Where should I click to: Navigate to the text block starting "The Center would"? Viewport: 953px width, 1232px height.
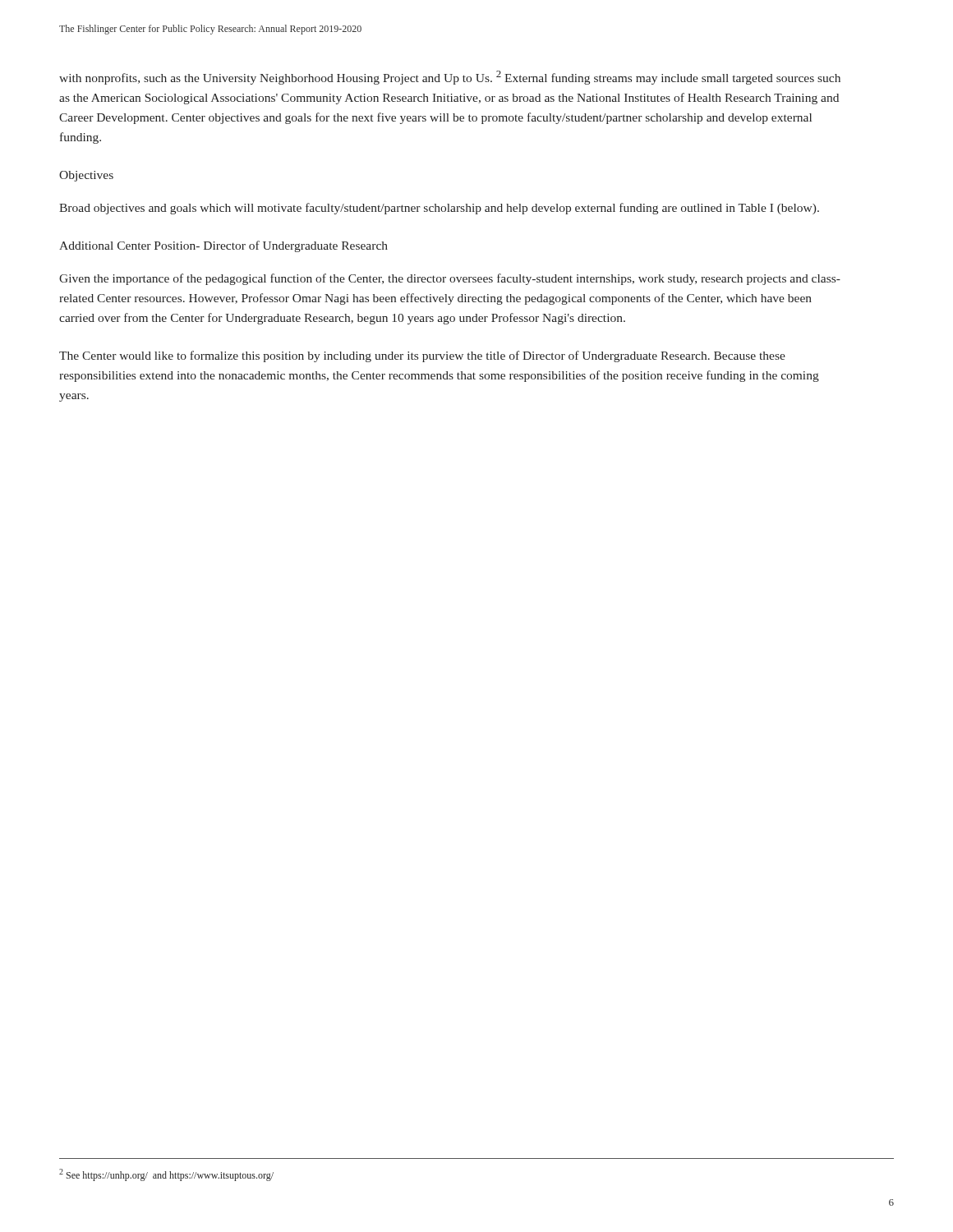click(439, 375)
